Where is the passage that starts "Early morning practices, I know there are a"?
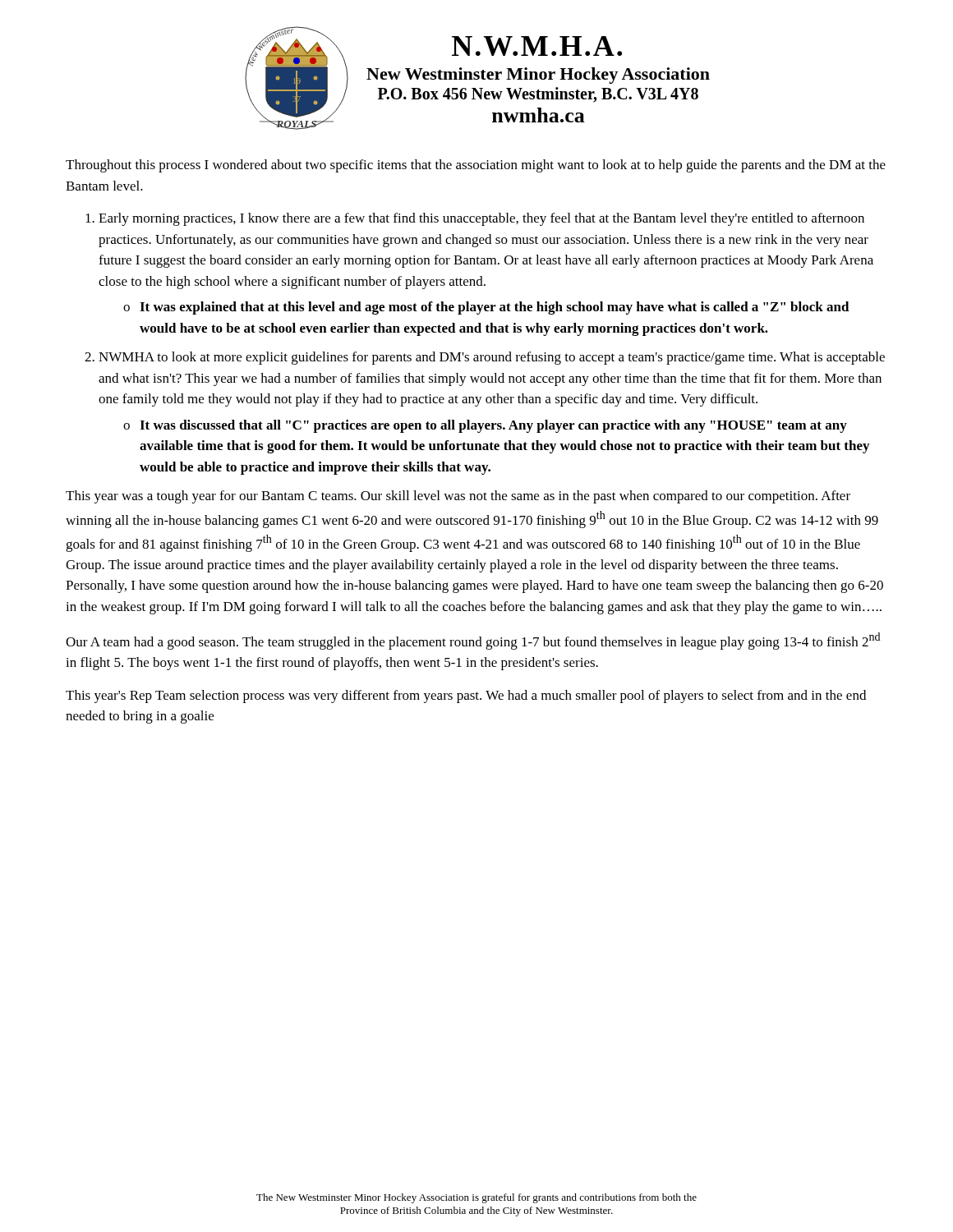This screenshot has width=953, height=1232. [x=493, y=274]
